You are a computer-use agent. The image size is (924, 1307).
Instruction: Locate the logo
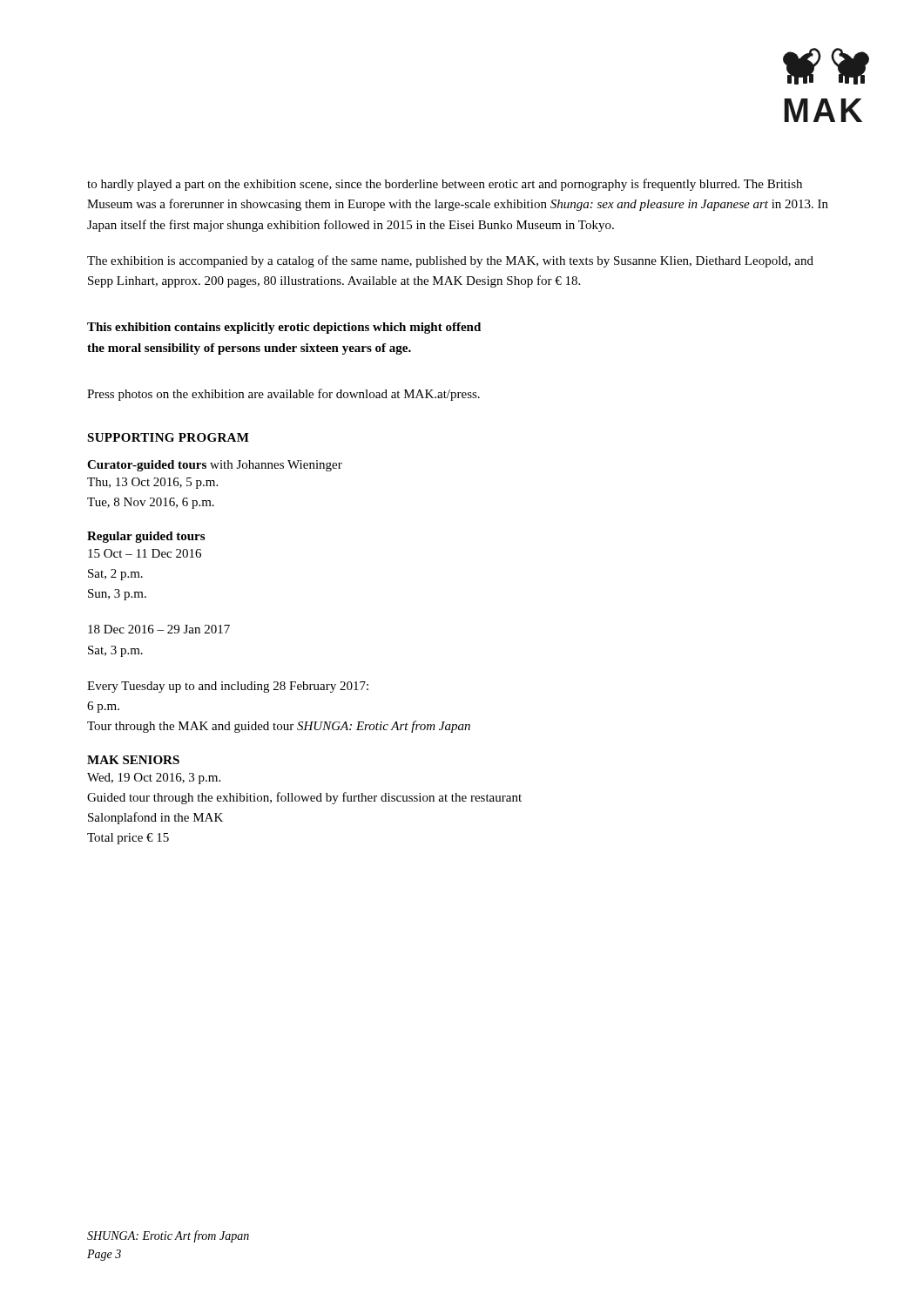tap(824, 85)
